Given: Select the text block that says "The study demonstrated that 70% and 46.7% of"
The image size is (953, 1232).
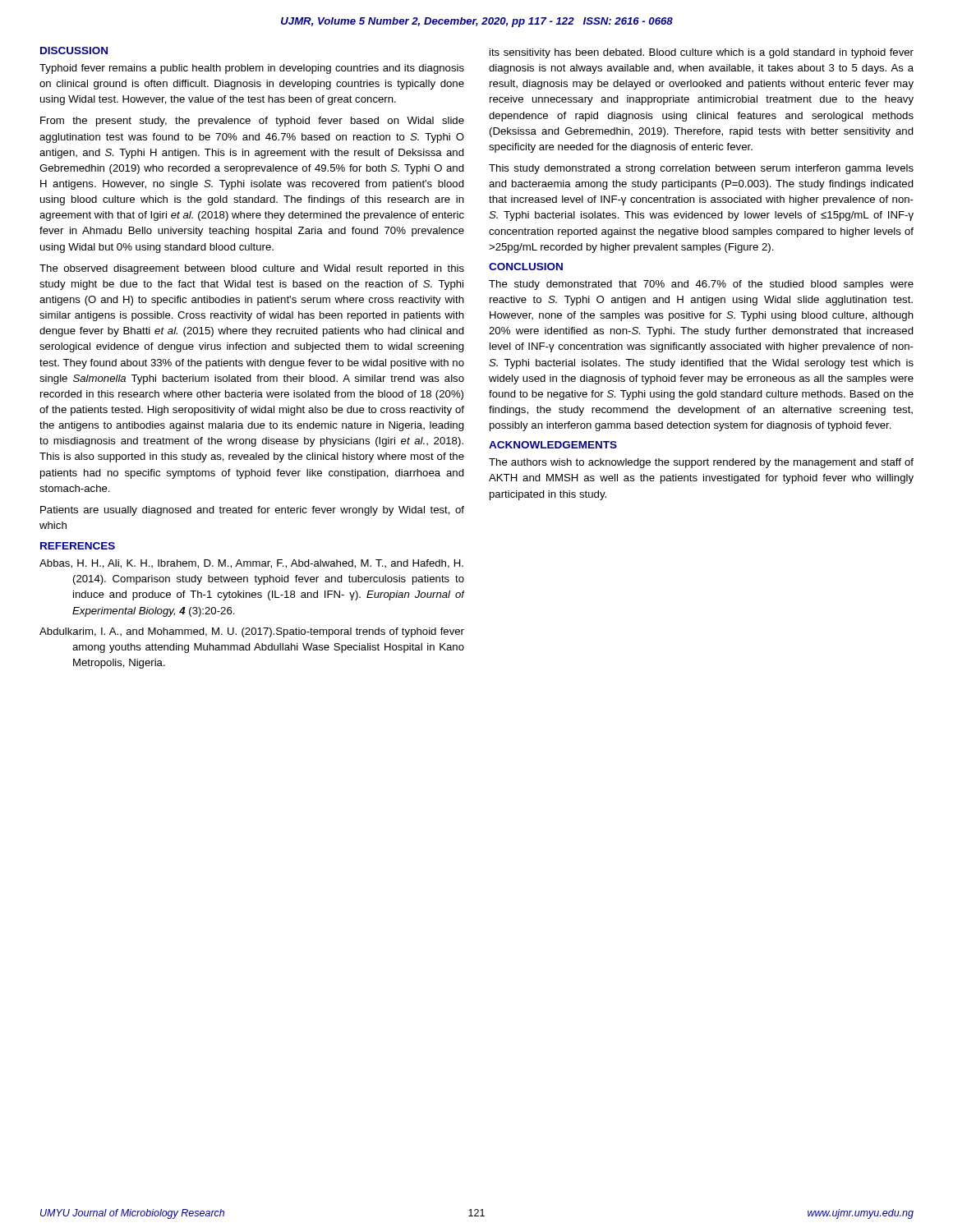Looking at the screenshot, I should 701,354.
